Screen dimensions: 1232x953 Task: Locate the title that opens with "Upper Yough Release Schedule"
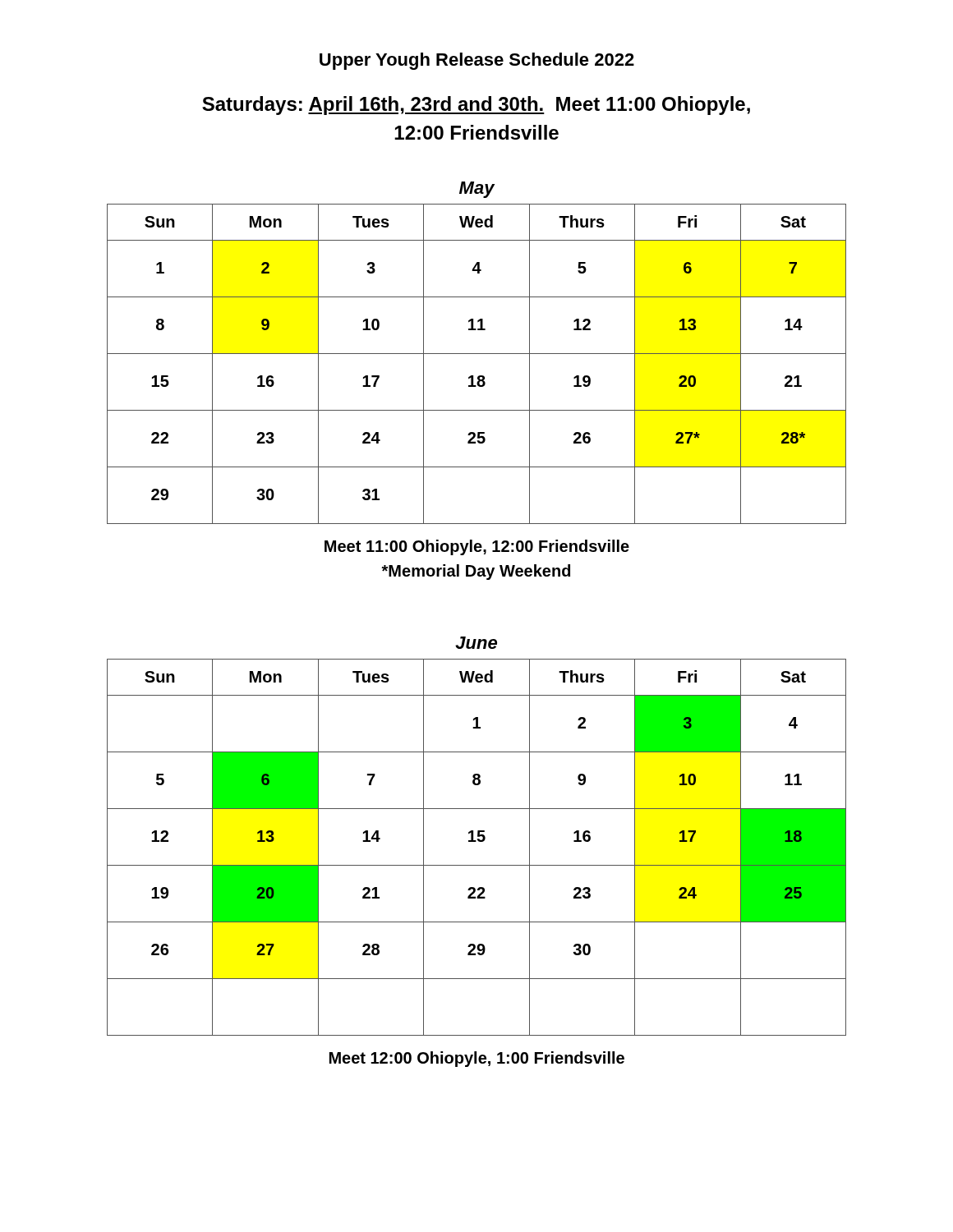pos(476,60)
